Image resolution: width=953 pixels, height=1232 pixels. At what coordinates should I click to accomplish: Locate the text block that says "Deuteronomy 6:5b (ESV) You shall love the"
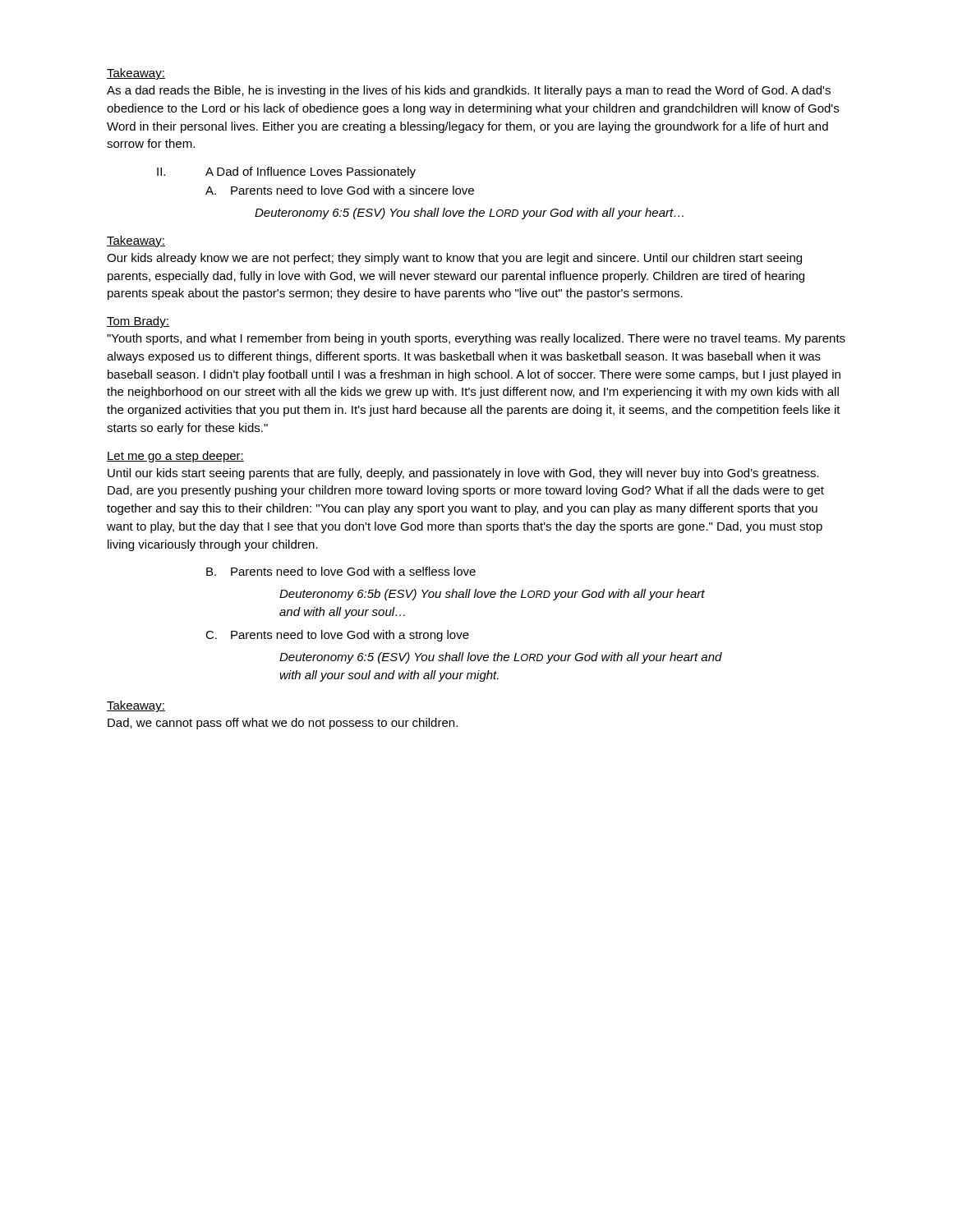tap(563, 603)
